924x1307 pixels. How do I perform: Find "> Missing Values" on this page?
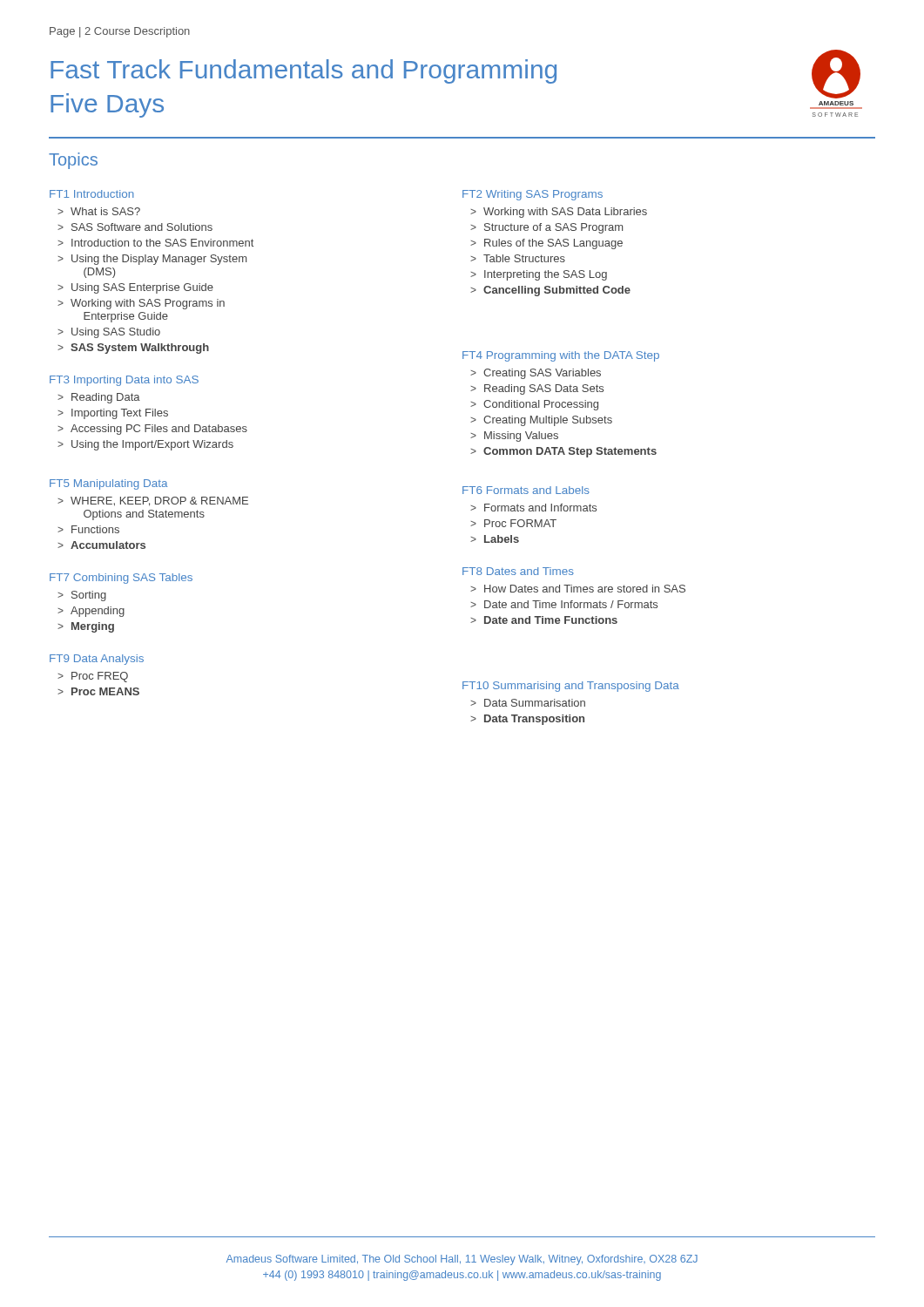click(514, 435)
